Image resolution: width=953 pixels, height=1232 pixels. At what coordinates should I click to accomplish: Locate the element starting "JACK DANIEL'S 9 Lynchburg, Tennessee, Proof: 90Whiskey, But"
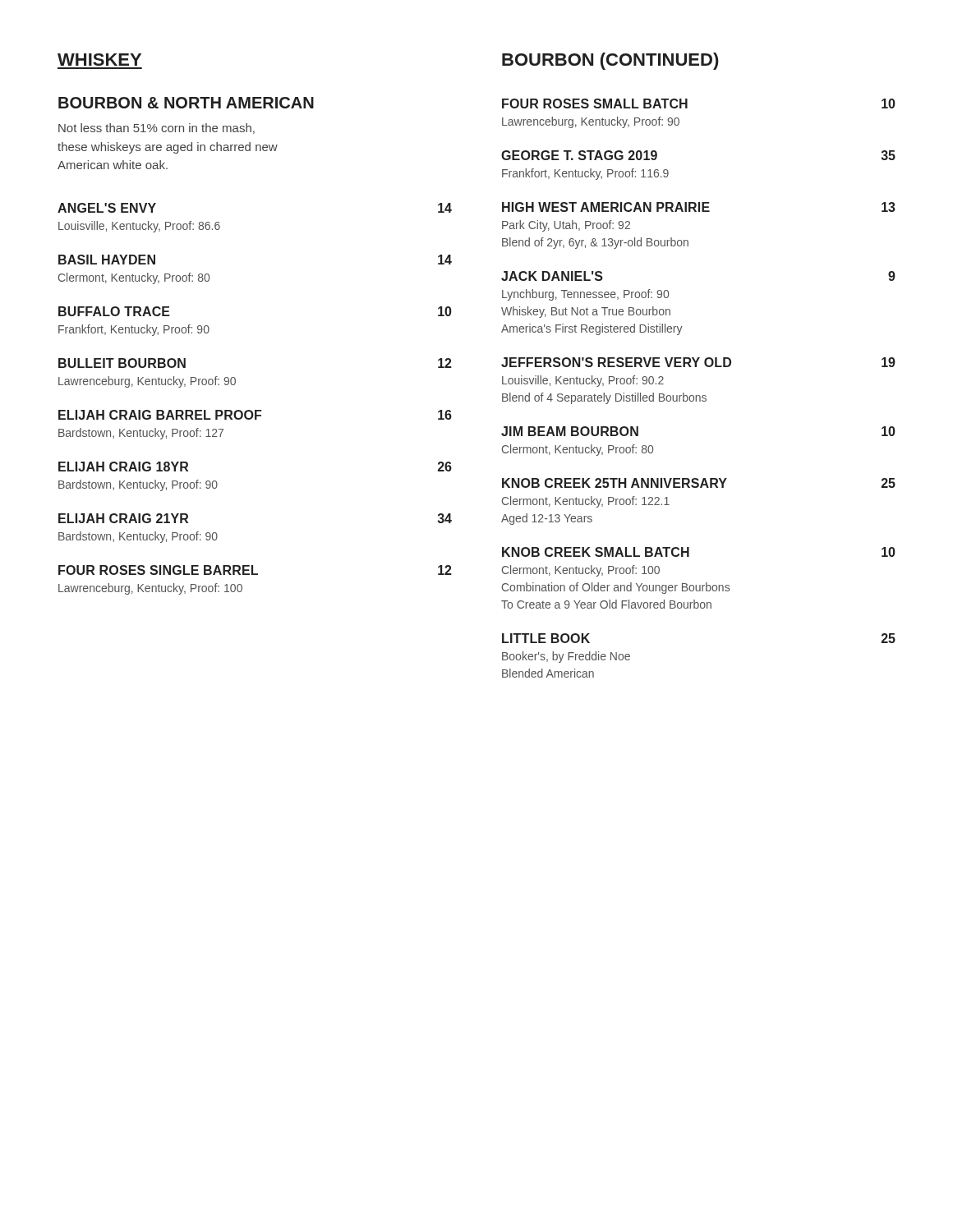pyautogui.click(x=555, y=276)
